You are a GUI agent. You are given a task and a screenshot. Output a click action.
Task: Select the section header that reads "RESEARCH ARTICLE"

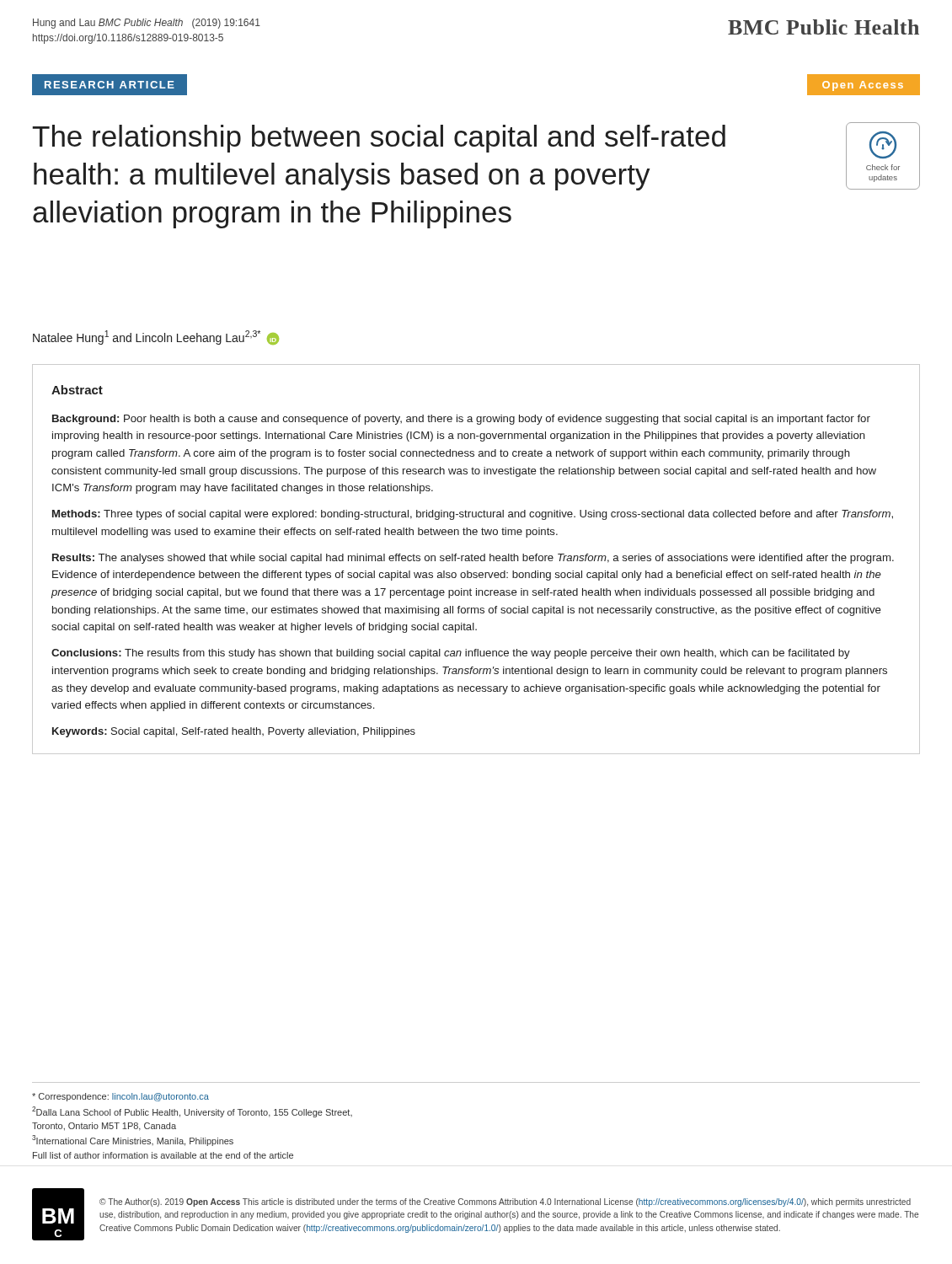pos(110,85)
